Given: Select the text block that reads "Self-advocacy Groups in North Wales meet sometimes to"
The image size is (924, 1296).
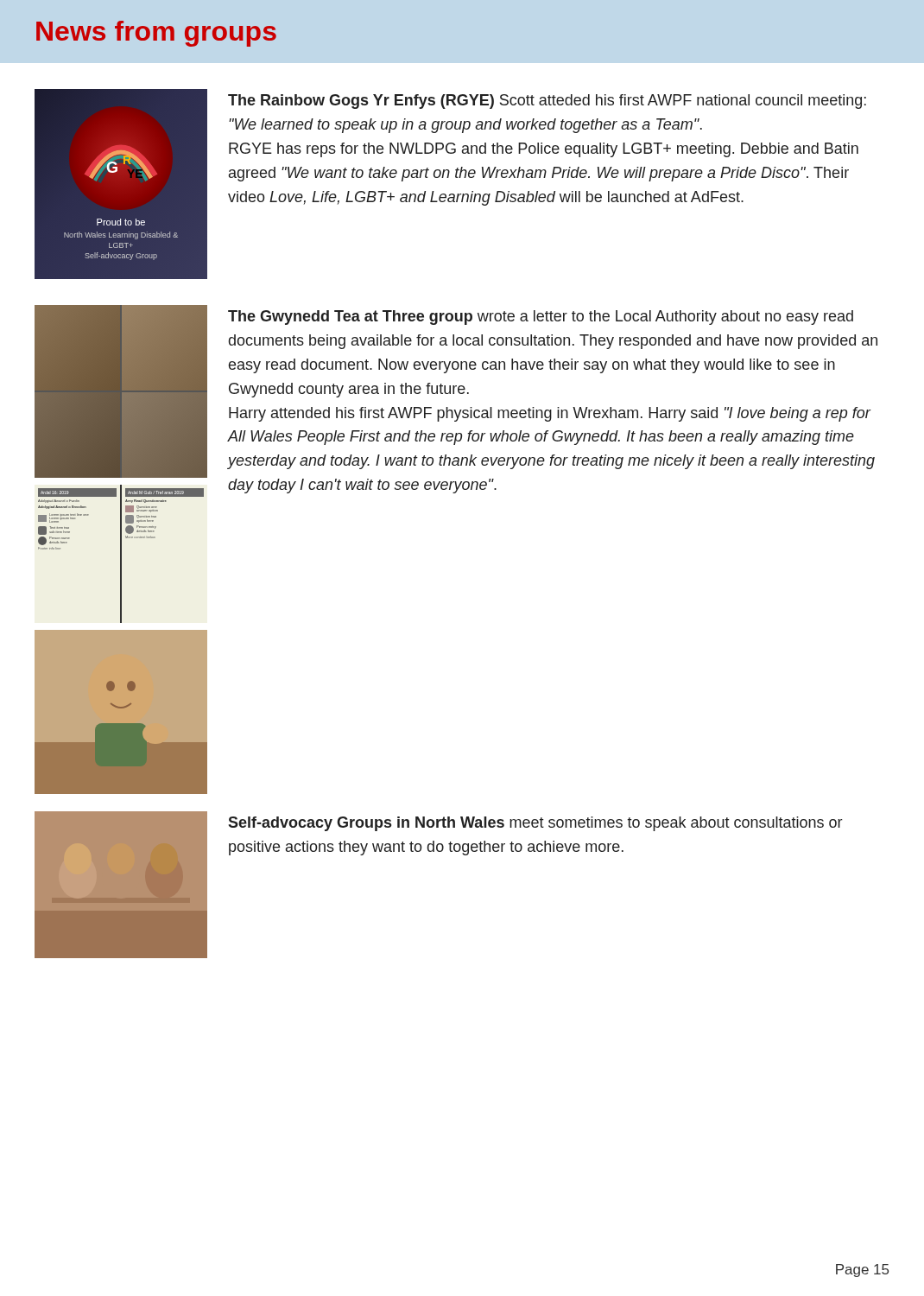Looking at the screenshot, I should click(x=535, y=835).
